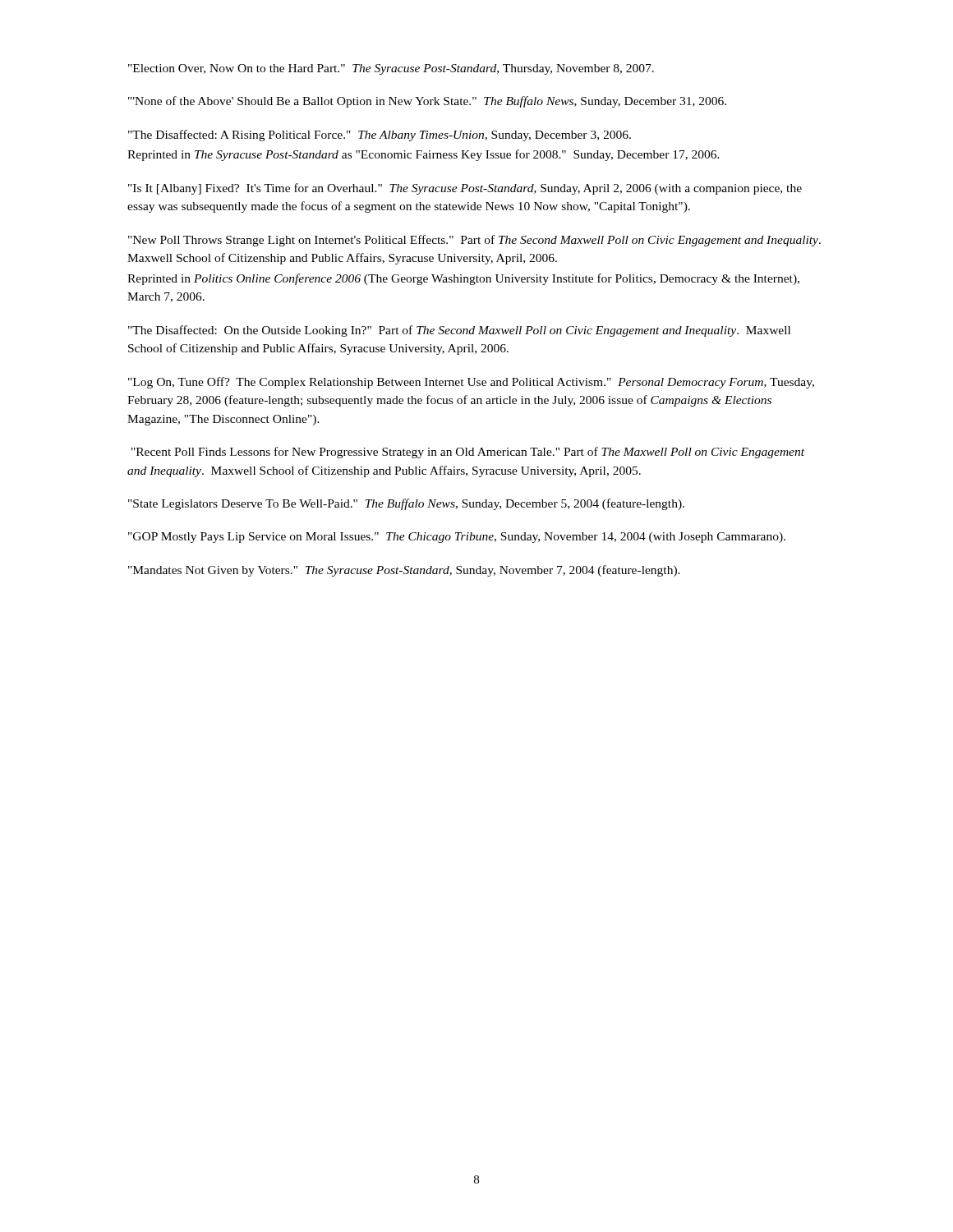
Task: Locate the block of text that opens with ""State Legislators Deserve To"
Action: click(x=476, y=504)
